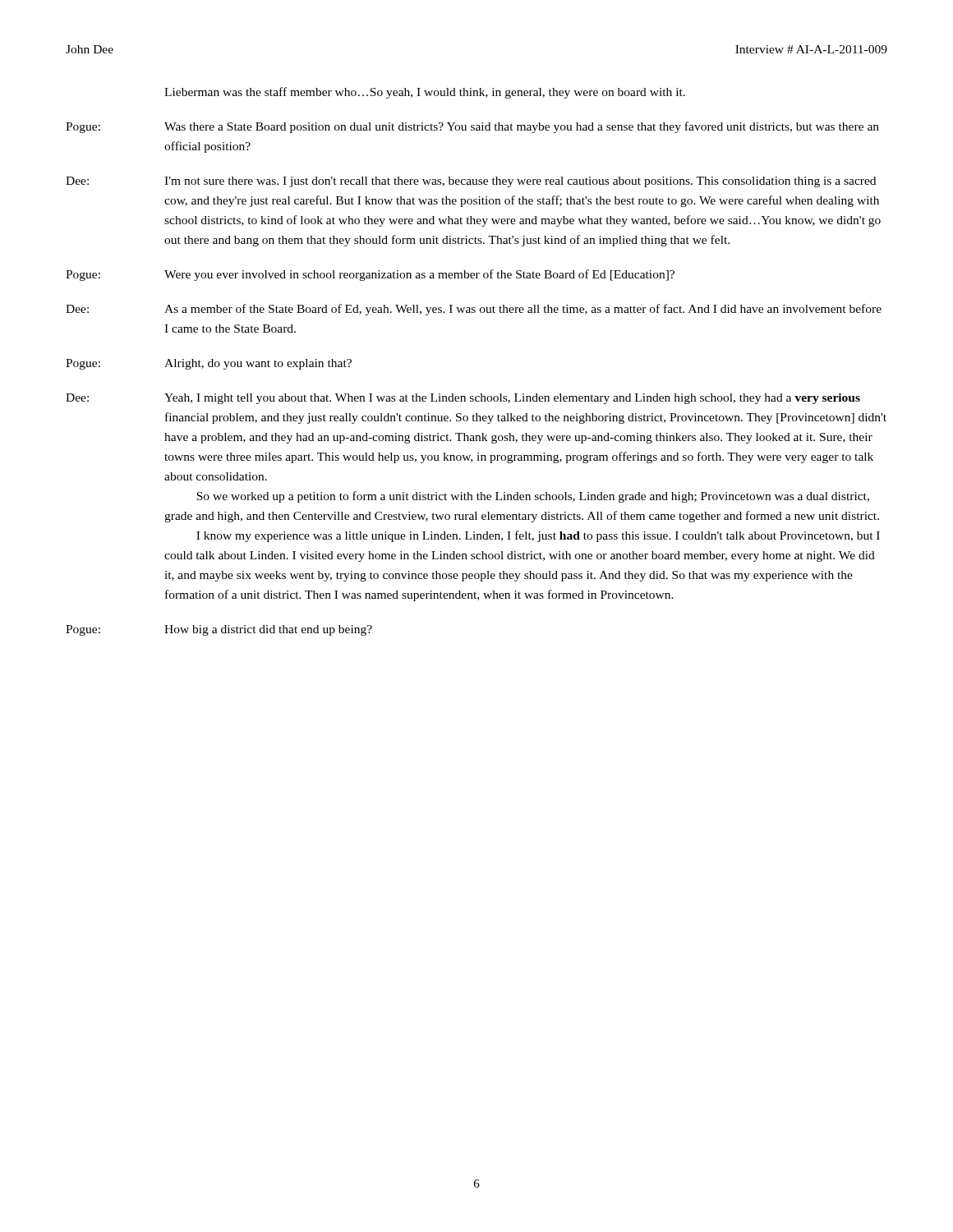The image size is (953, 1232).
Task: Point to the block beginning "Pogue: Was there a State Board position"
Action: 476,136
